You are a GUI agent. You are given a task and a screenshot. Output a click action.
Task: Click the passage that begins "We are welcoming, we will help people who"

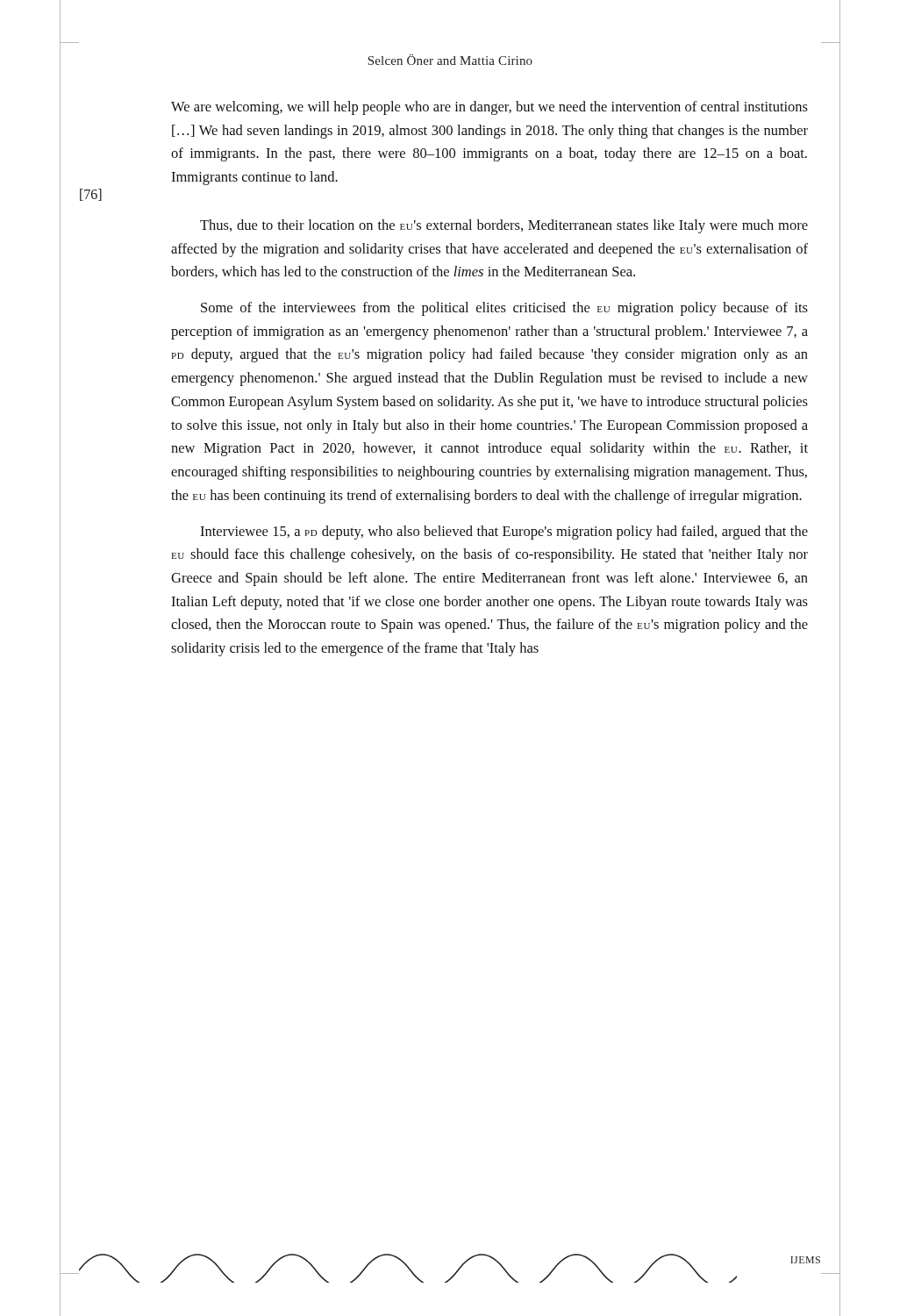pyautogui.click(x=490, y=142)
